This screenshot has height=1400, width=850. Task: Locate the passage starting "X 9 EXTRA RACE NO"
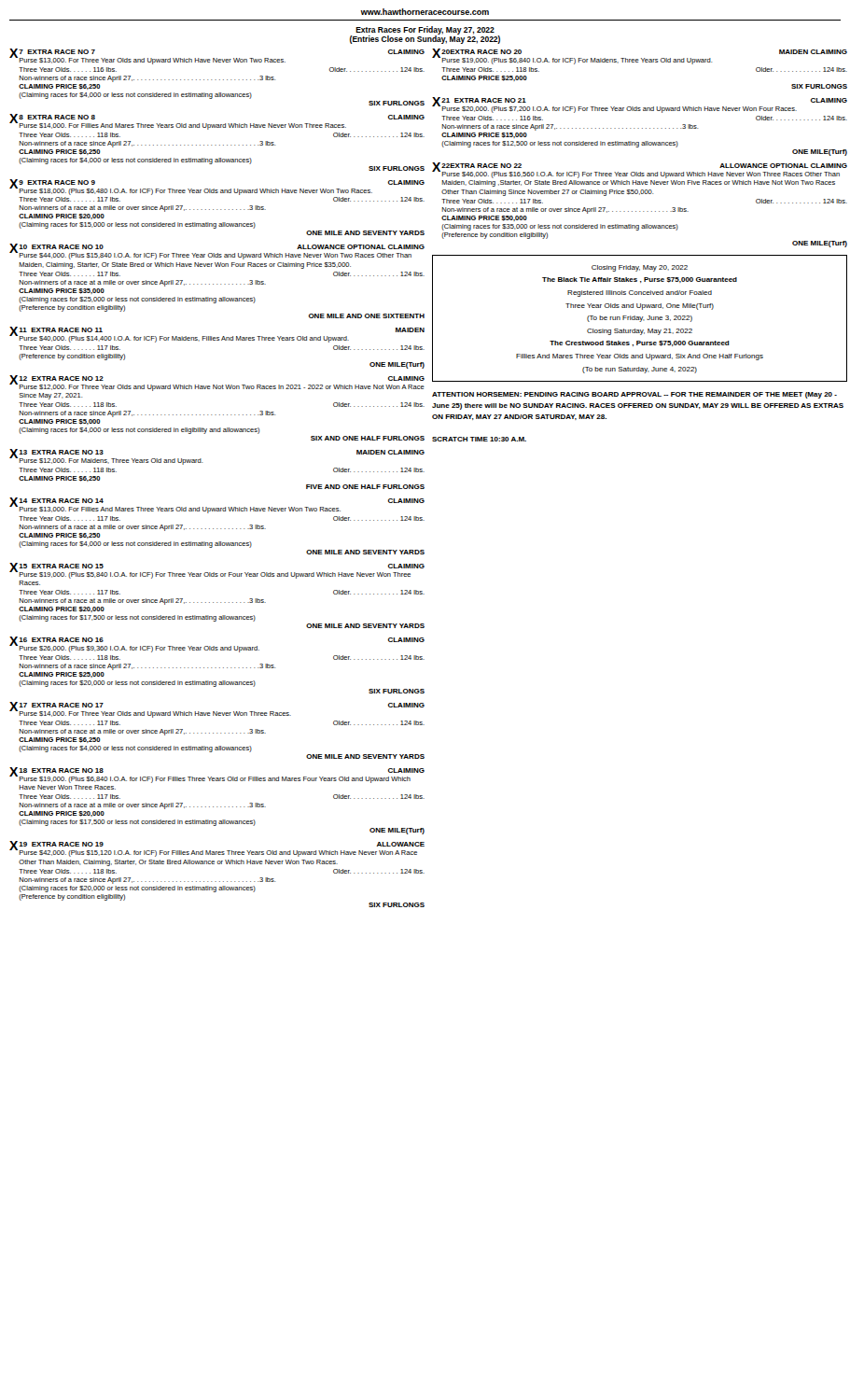point(217,208)
